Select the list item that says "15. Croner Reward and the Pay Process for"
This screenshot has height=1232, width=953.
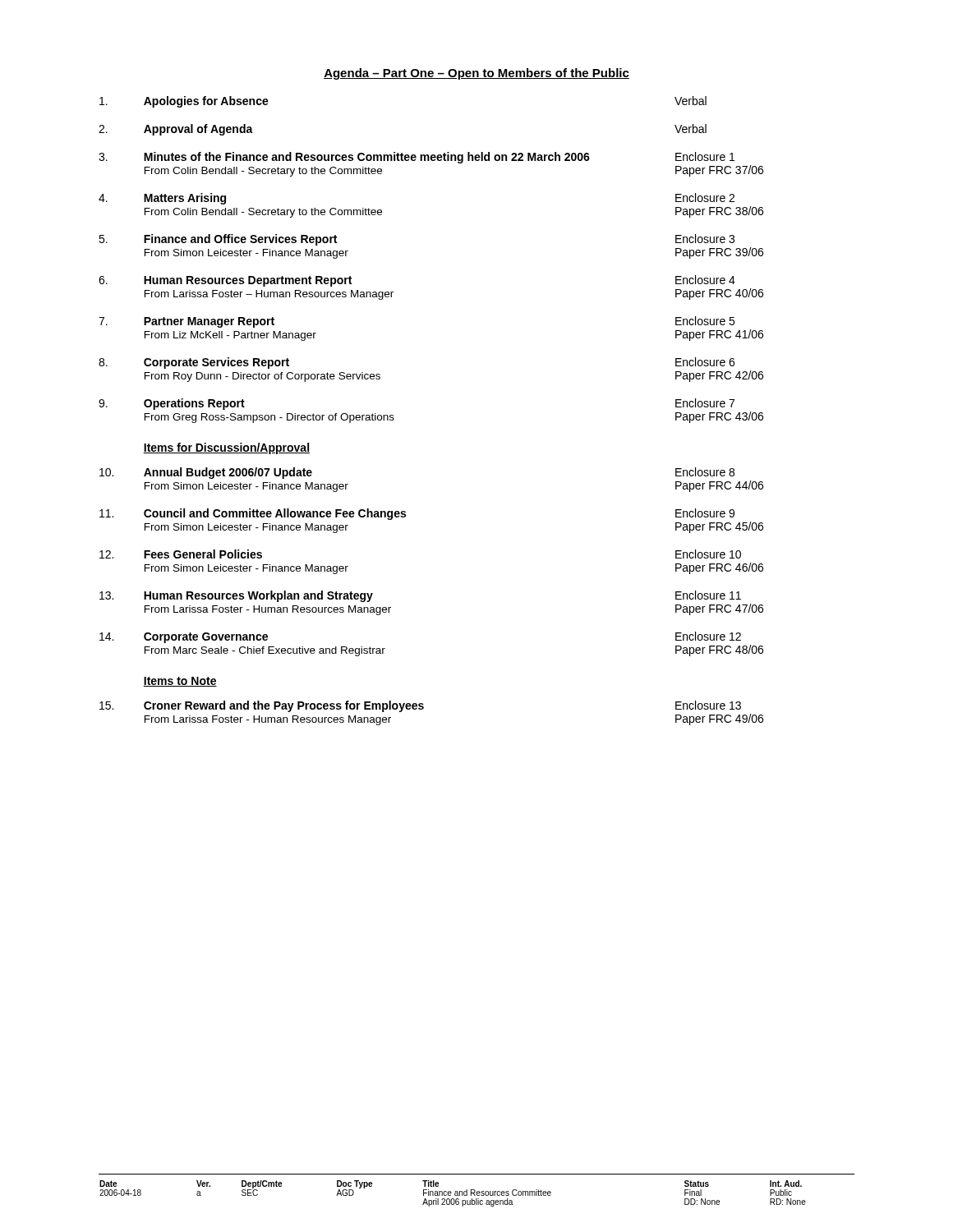pos(420,706)
